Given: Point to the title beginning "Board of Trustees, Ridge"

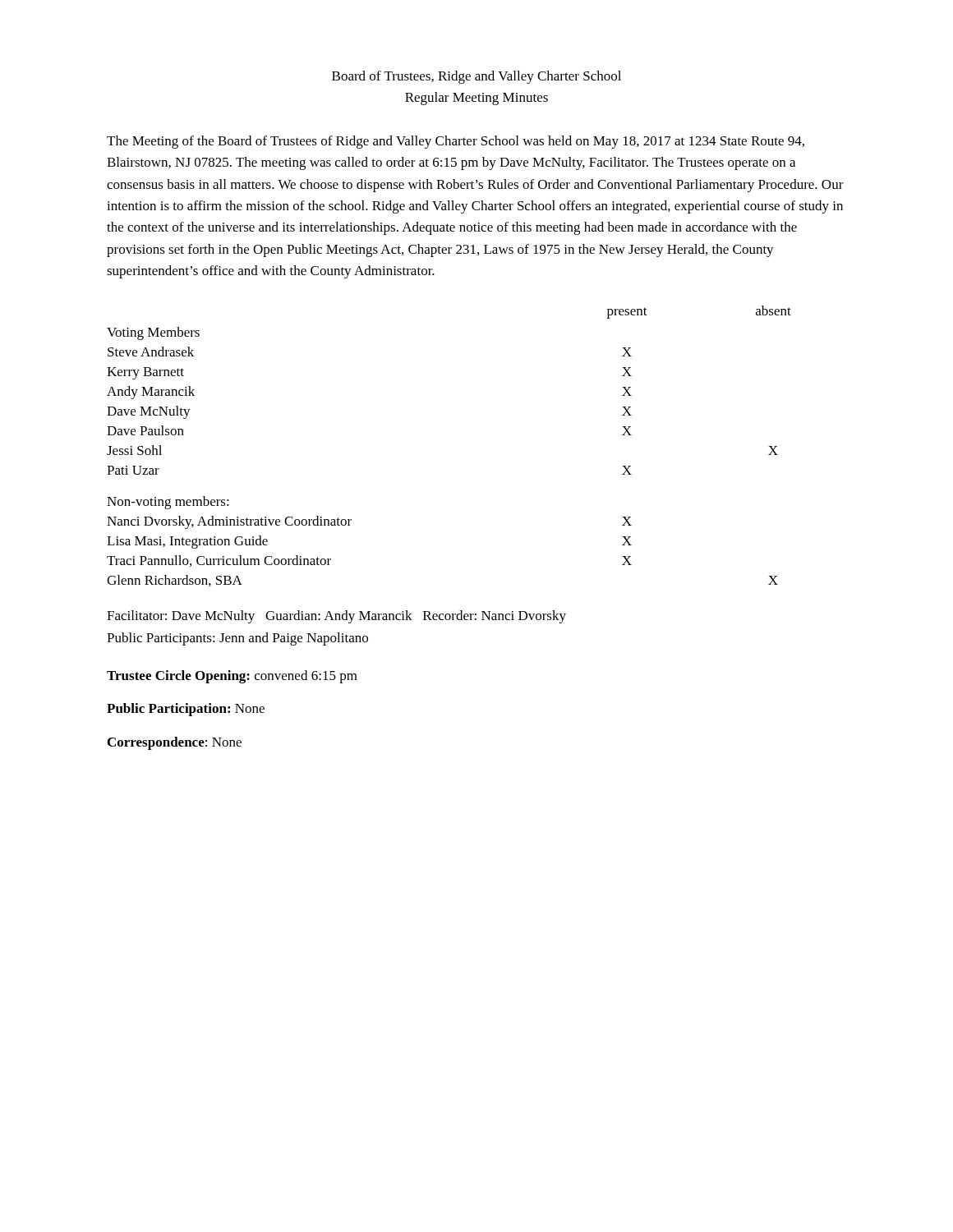Looking at the screenshot, I should click(x=476, y=86).
